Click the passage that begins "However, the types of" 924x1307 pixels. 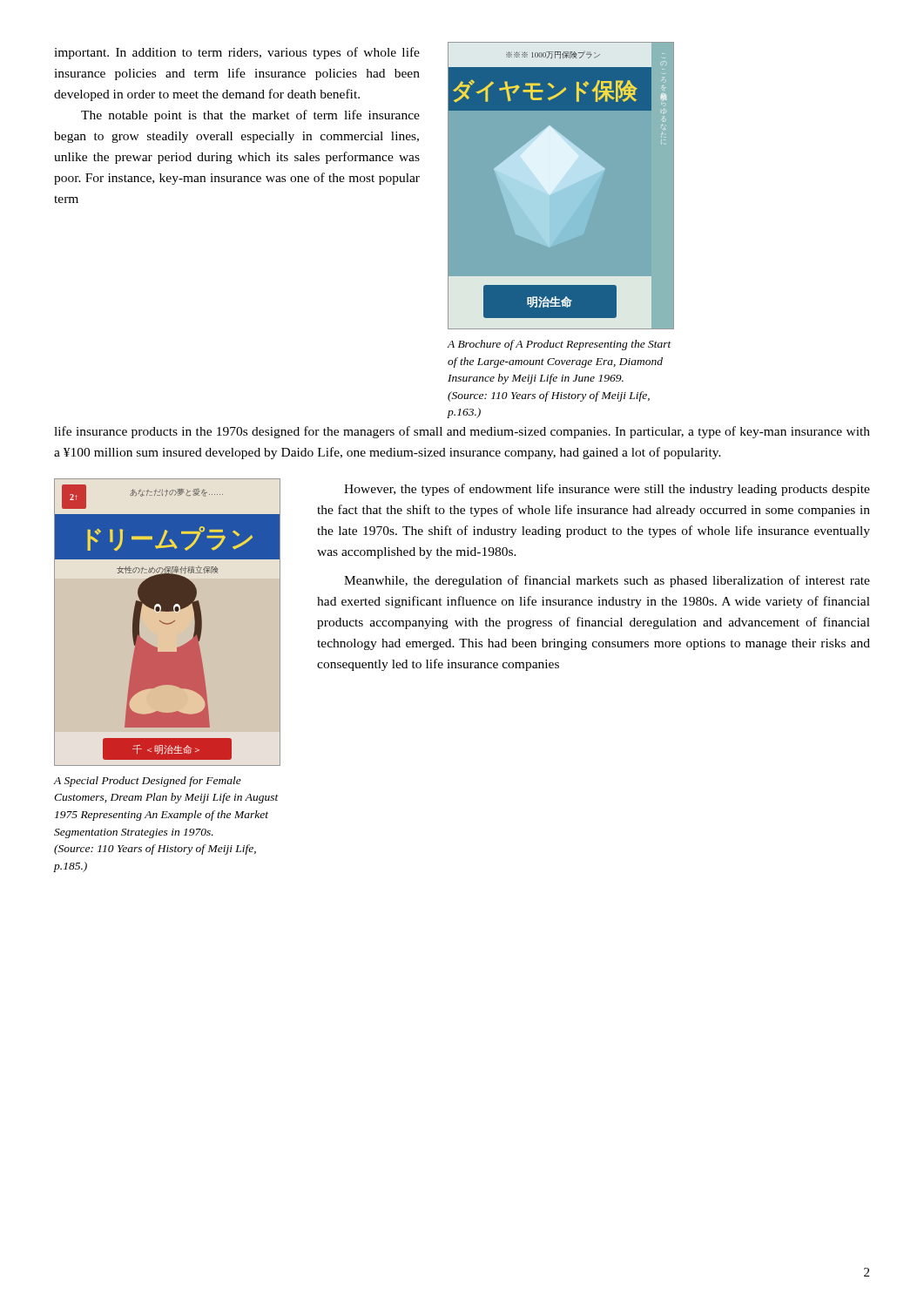pos(594,576)
